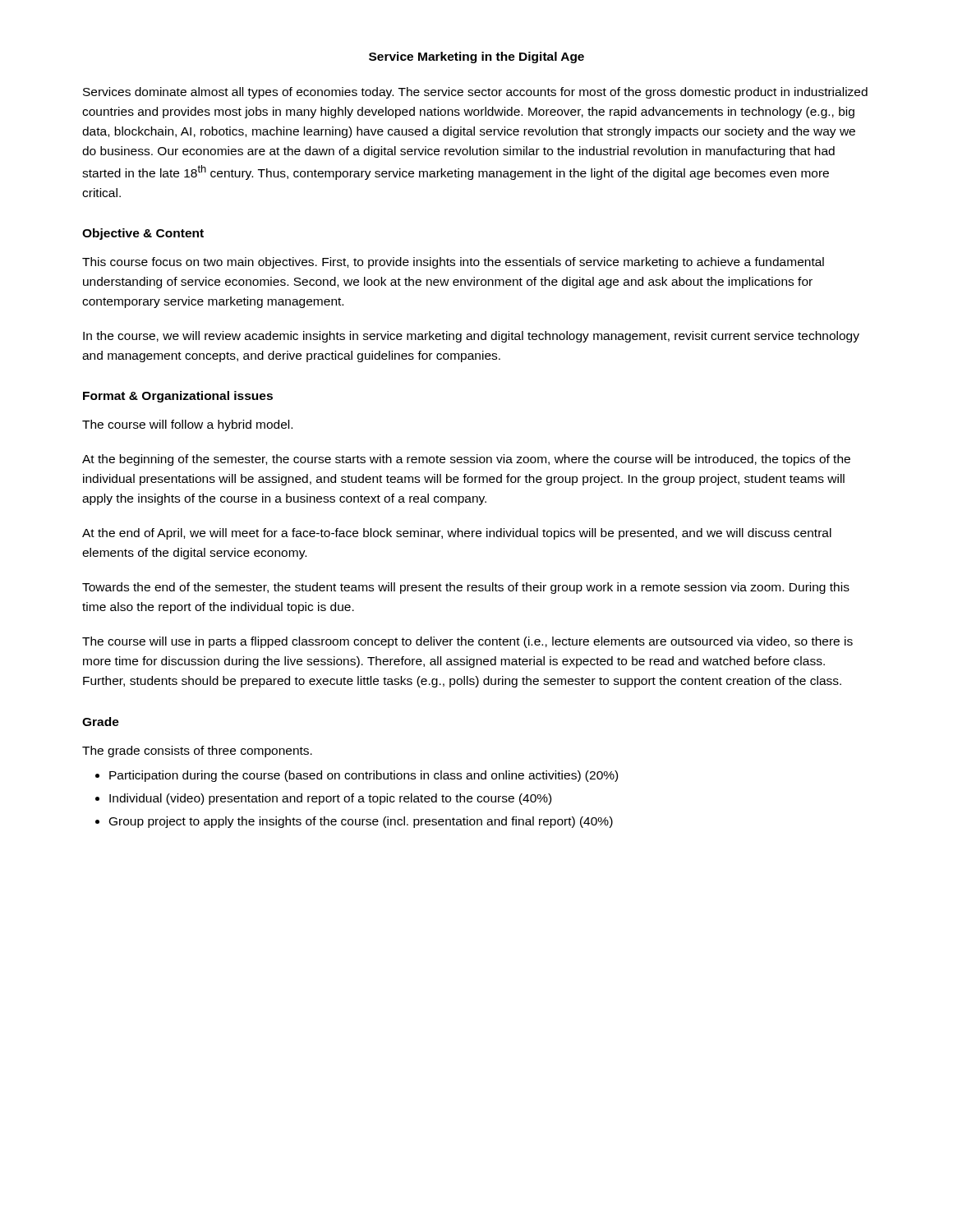Find the list item with the text "Participation during the"
Image resolution: width=953 pixels, height=1232 pixels.
point(364,774)
